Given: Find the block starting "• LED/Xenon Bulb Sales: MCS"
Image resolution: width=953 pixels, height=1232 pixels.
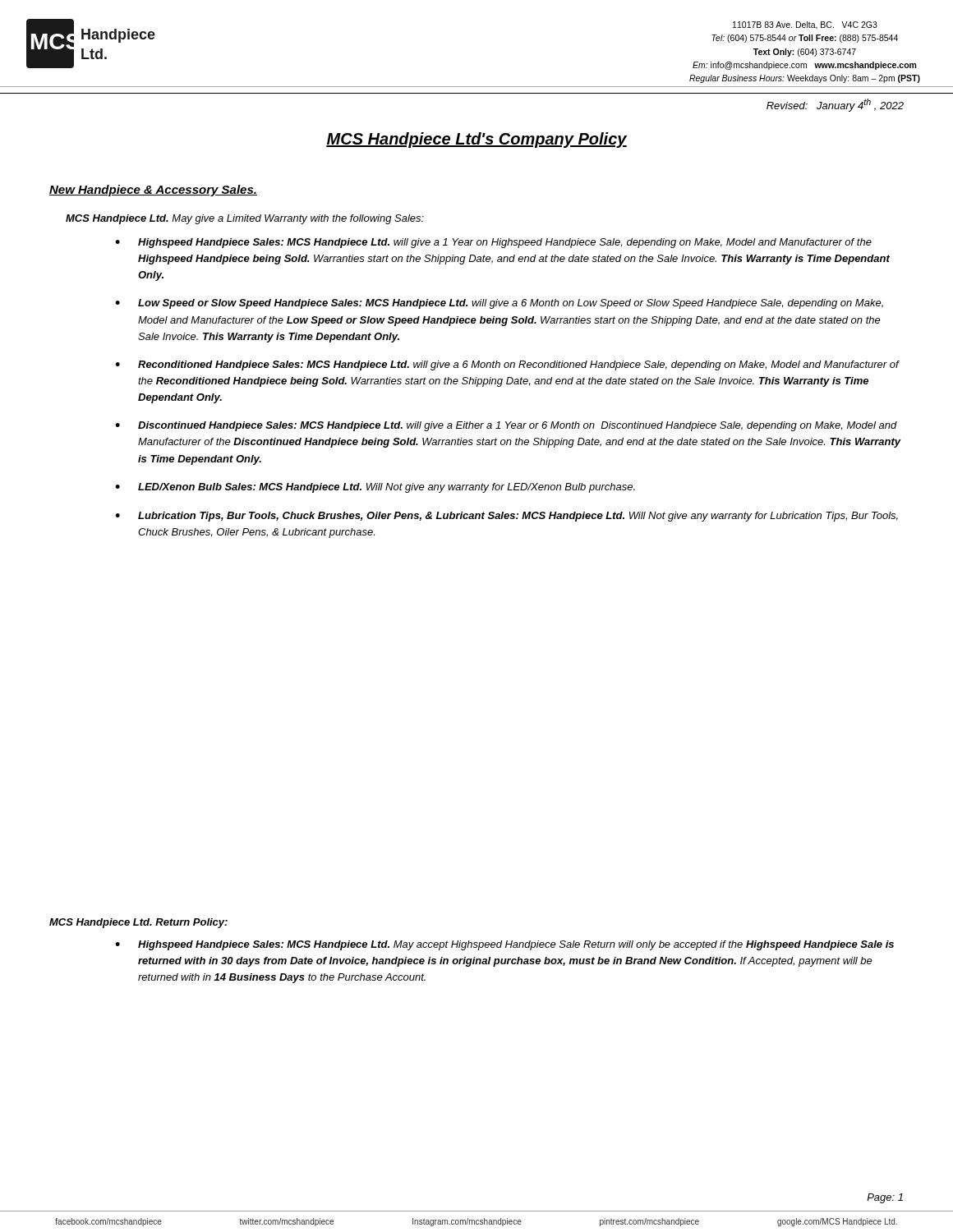Looking at the screenshot, I should tap(485, 488).
